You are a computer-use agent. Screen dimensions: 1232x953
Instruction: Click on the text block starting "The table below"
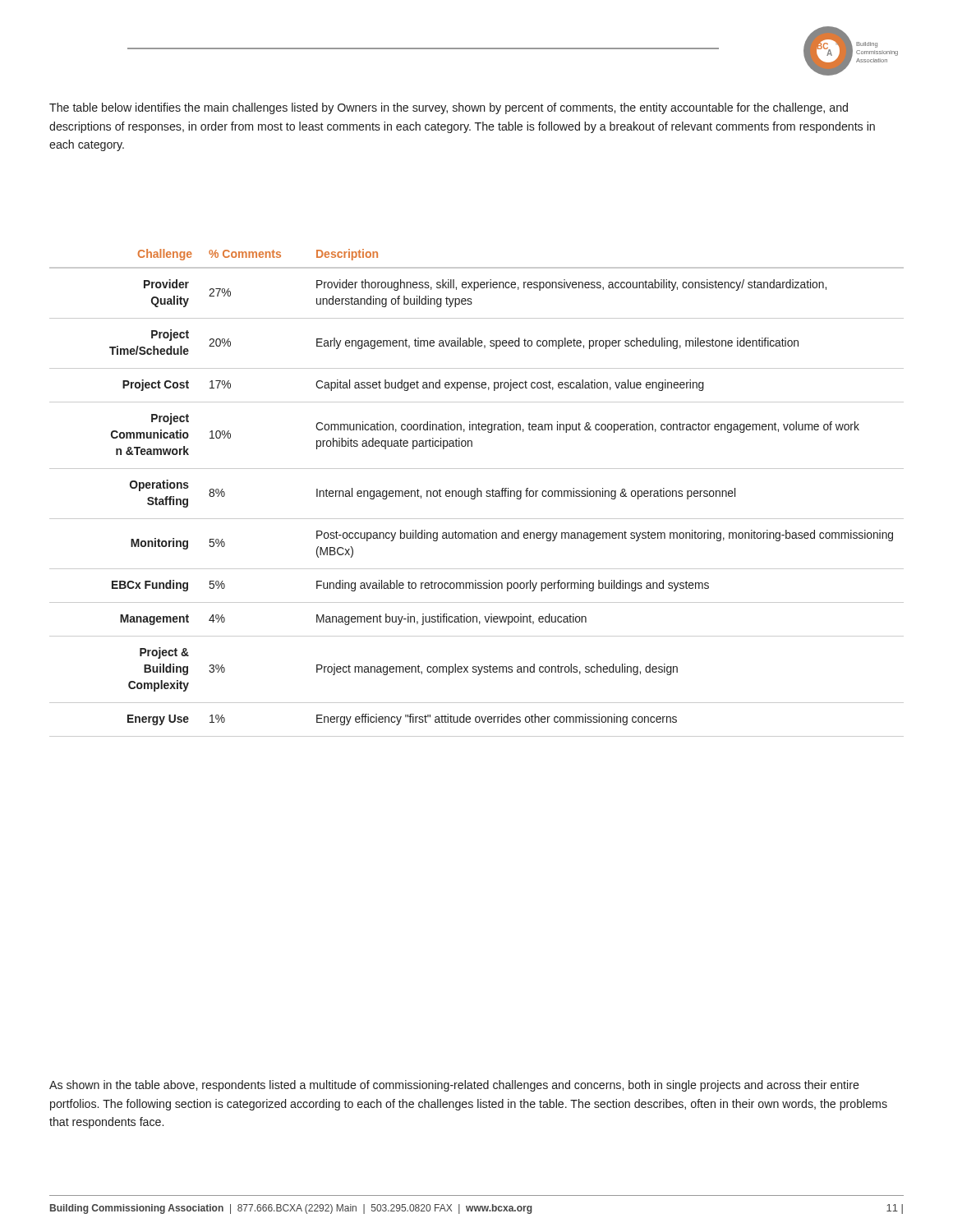click(462, 126)
